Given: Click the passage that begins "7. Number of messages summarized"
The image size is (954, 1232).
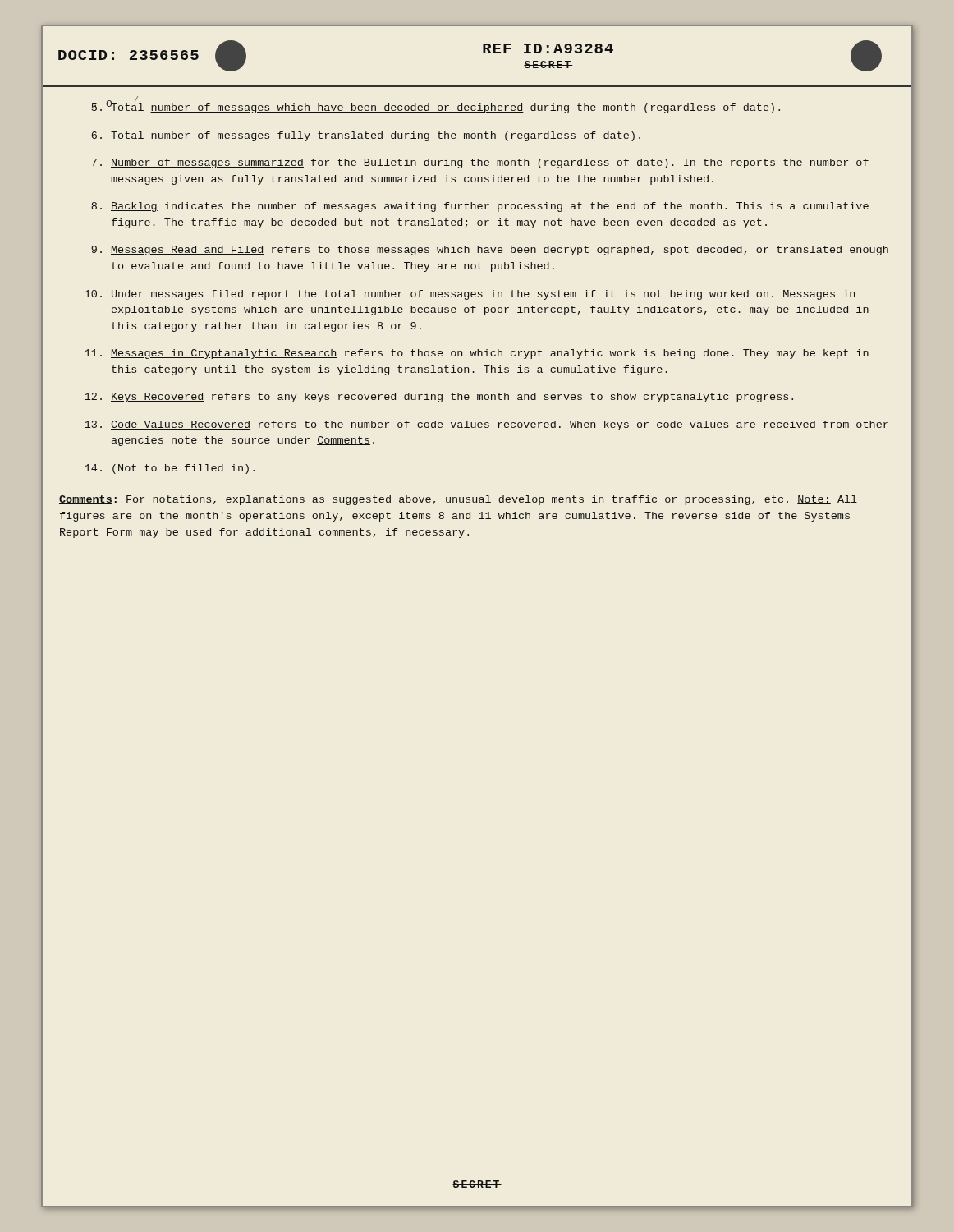Looking at the screenshot, I should click(x=477, y=171).
